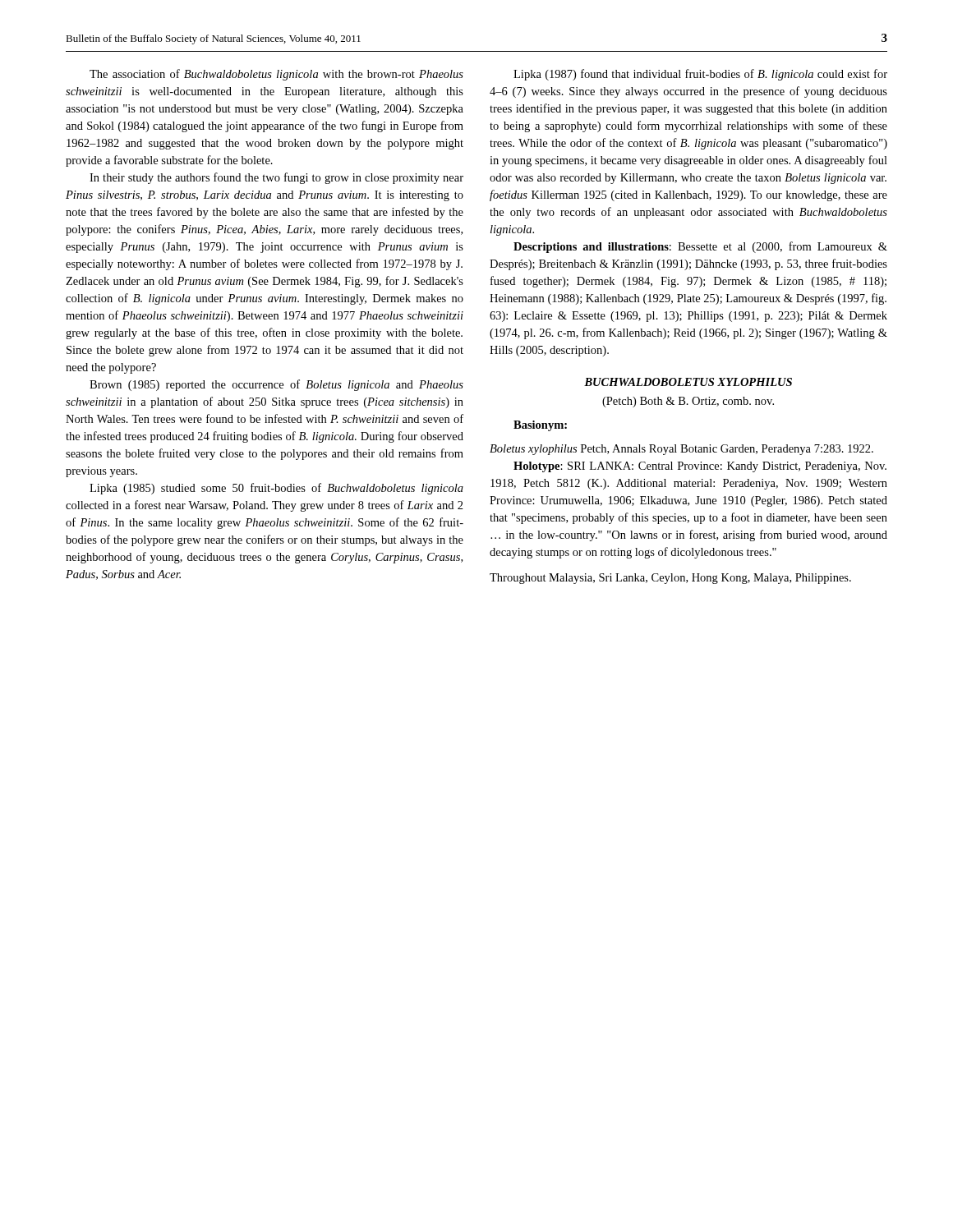953x1232 pixels.
Task: Navigate to the region starting "Lipka (1985) studied some 50 fruit-bodies of Buchwaldoboletus"
Action: 265,532
